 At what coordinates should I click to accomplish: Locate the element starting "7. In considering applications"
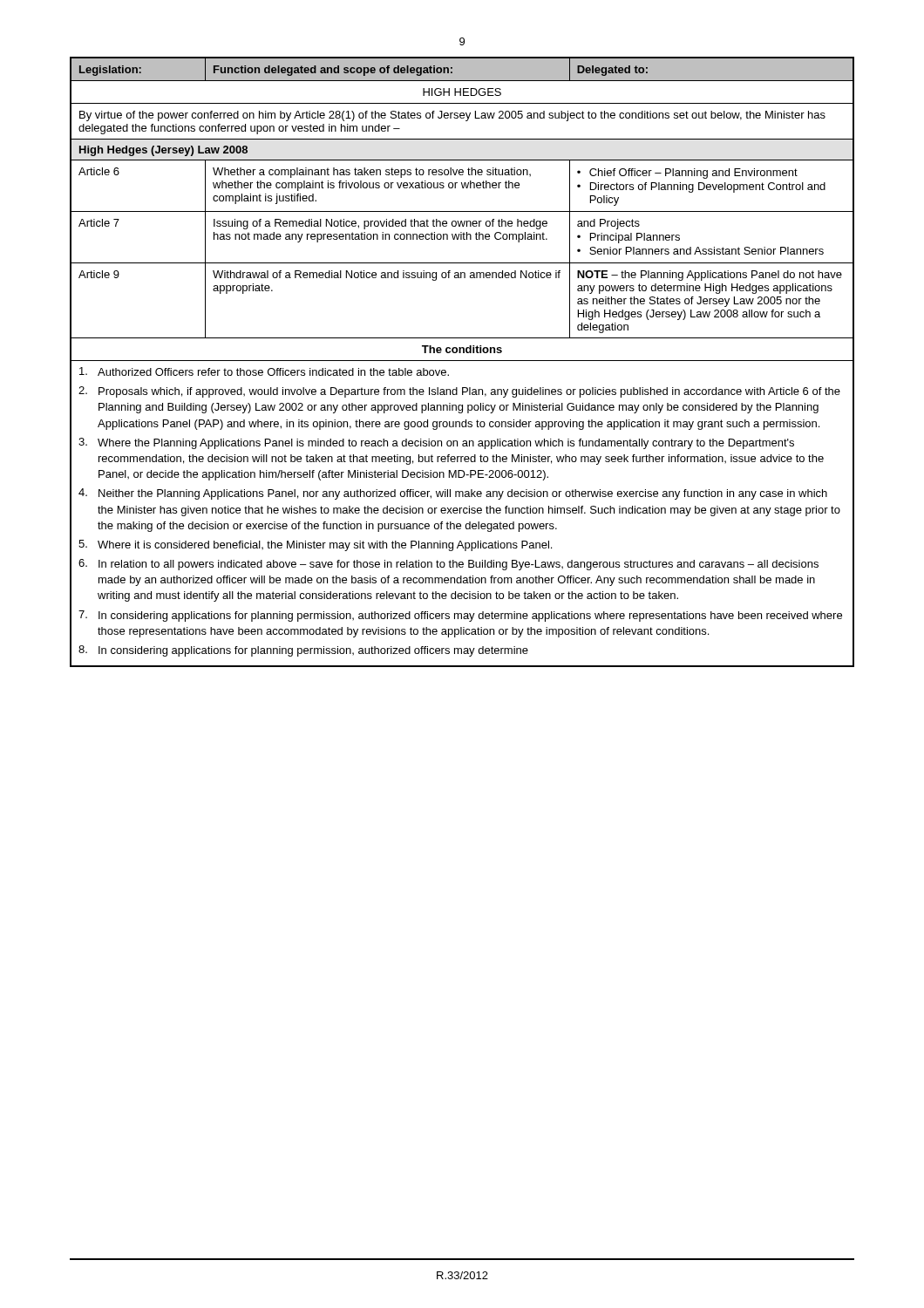[x=462, y=623]
